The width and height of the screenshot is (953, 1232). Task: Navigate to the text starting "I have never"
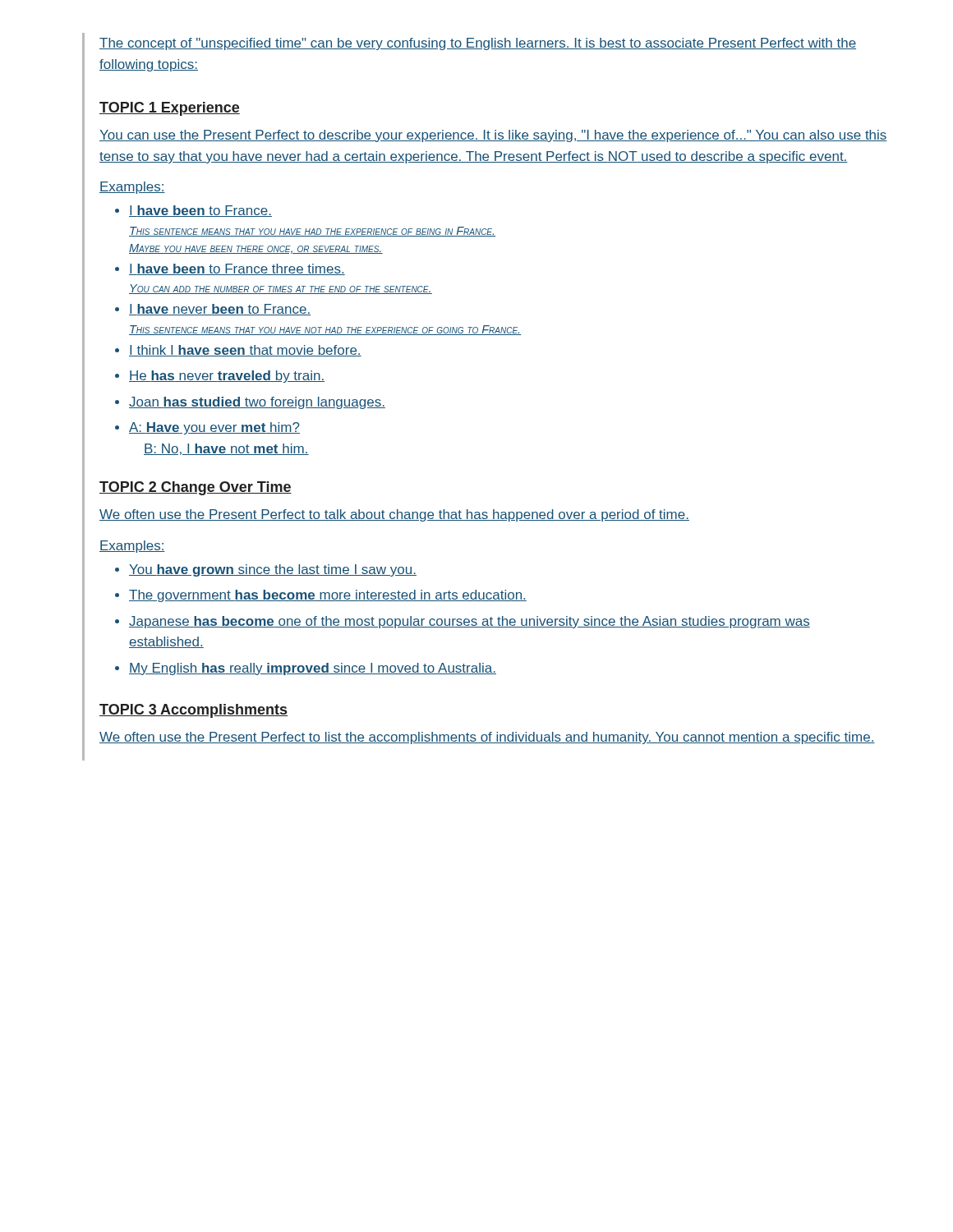[x=509, y=319]
